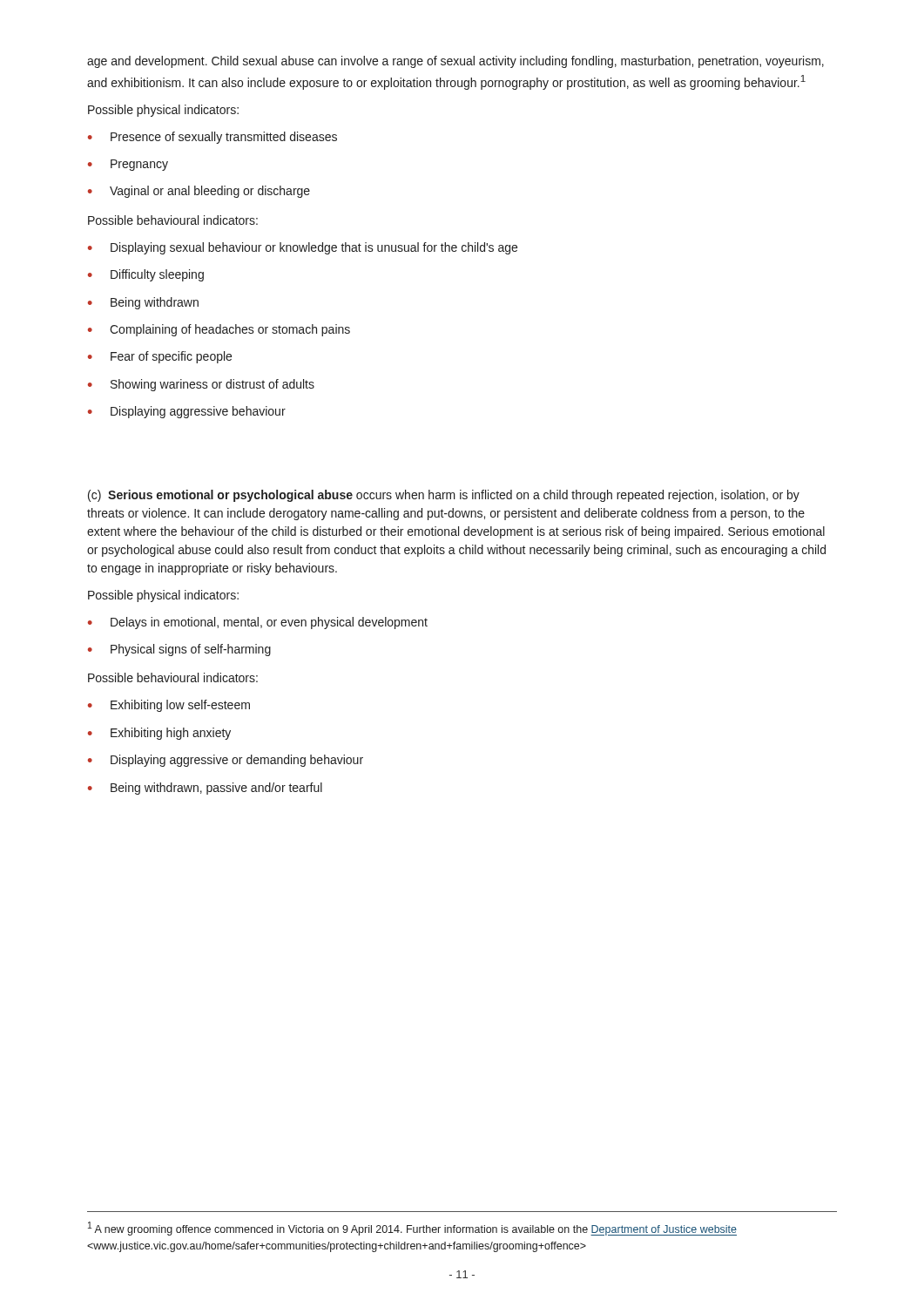924x1307 pixels.
Task: Locate the element starting "• Pregnancy"
Action: point(128,165)
